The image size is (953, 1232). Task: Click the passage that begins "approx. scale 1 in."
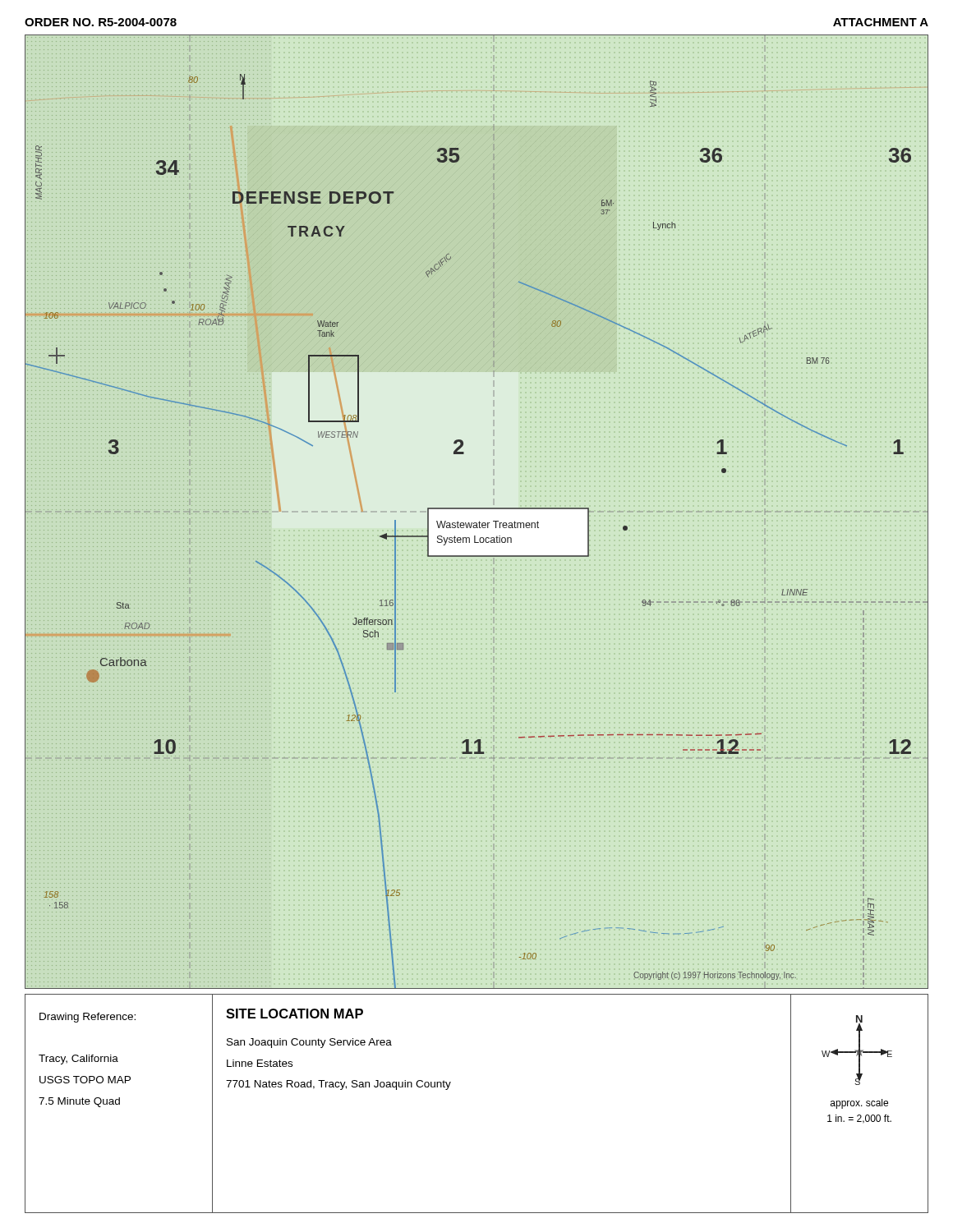point(859,1111)
